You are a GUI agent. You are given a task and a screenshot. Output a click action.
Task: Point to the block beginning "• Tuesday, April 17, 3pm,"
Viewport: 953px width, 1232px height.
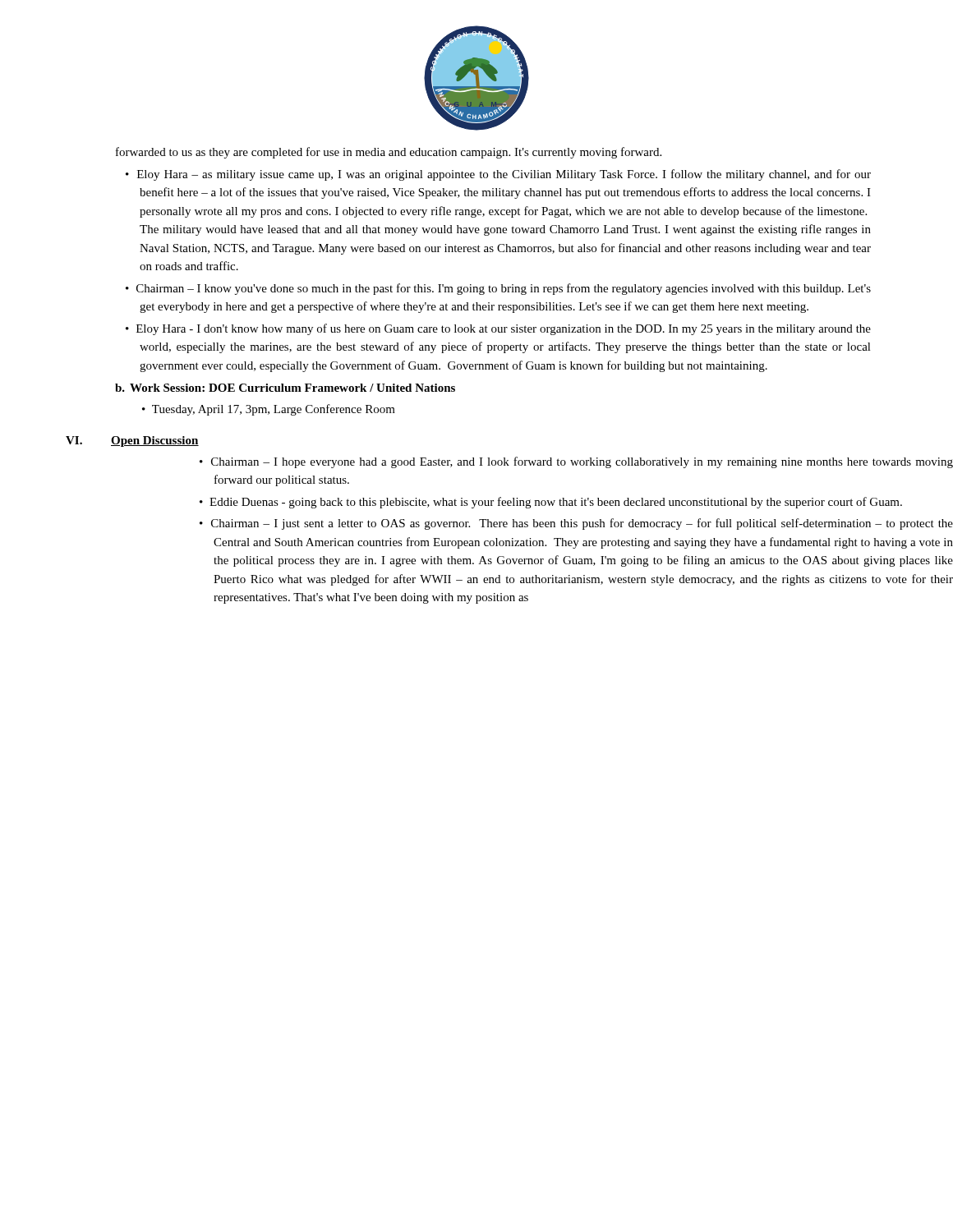[268, 409]
